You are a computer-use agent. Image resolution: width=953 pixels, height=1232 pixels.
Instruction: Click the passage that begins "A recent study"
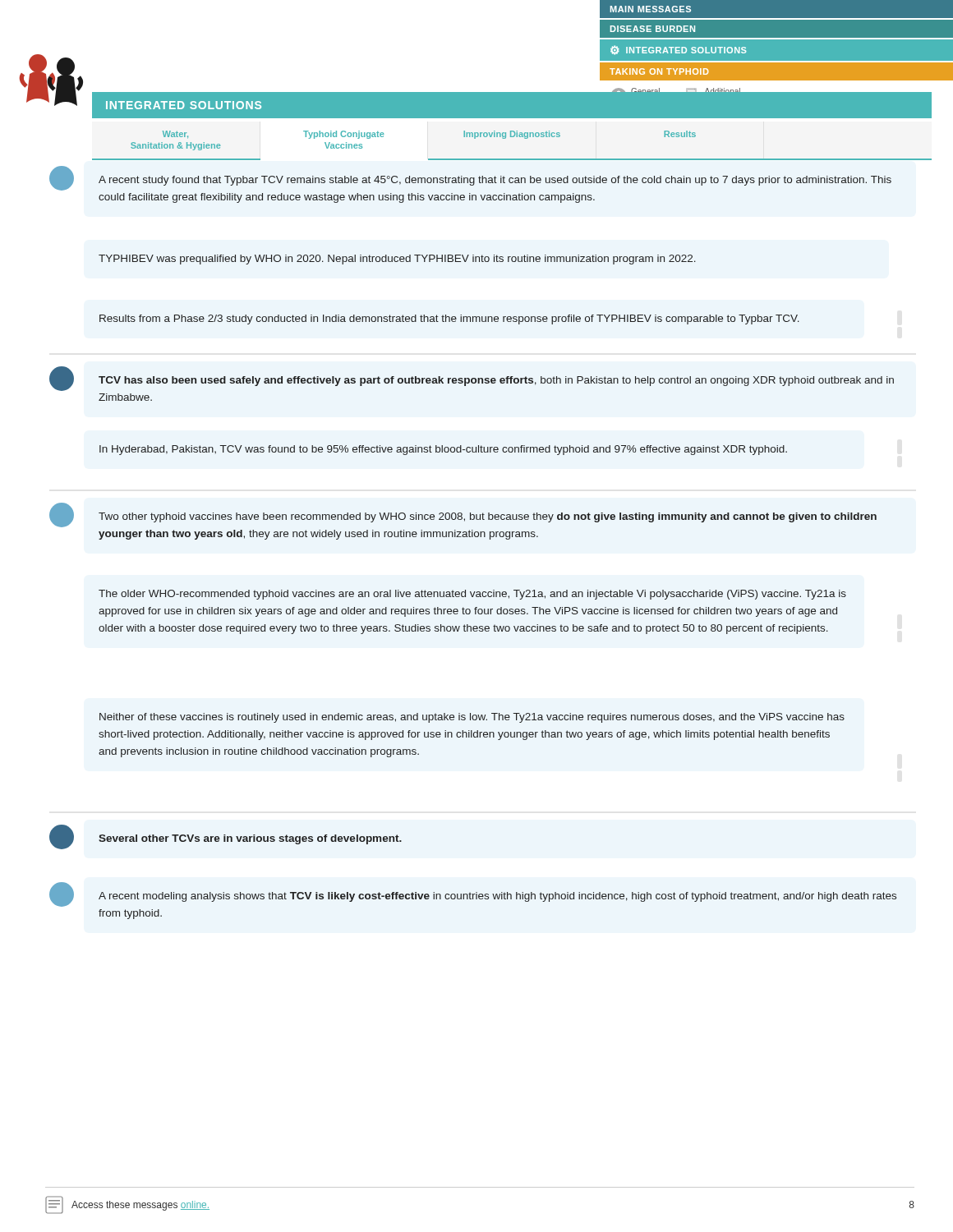[x=483, y=189]
